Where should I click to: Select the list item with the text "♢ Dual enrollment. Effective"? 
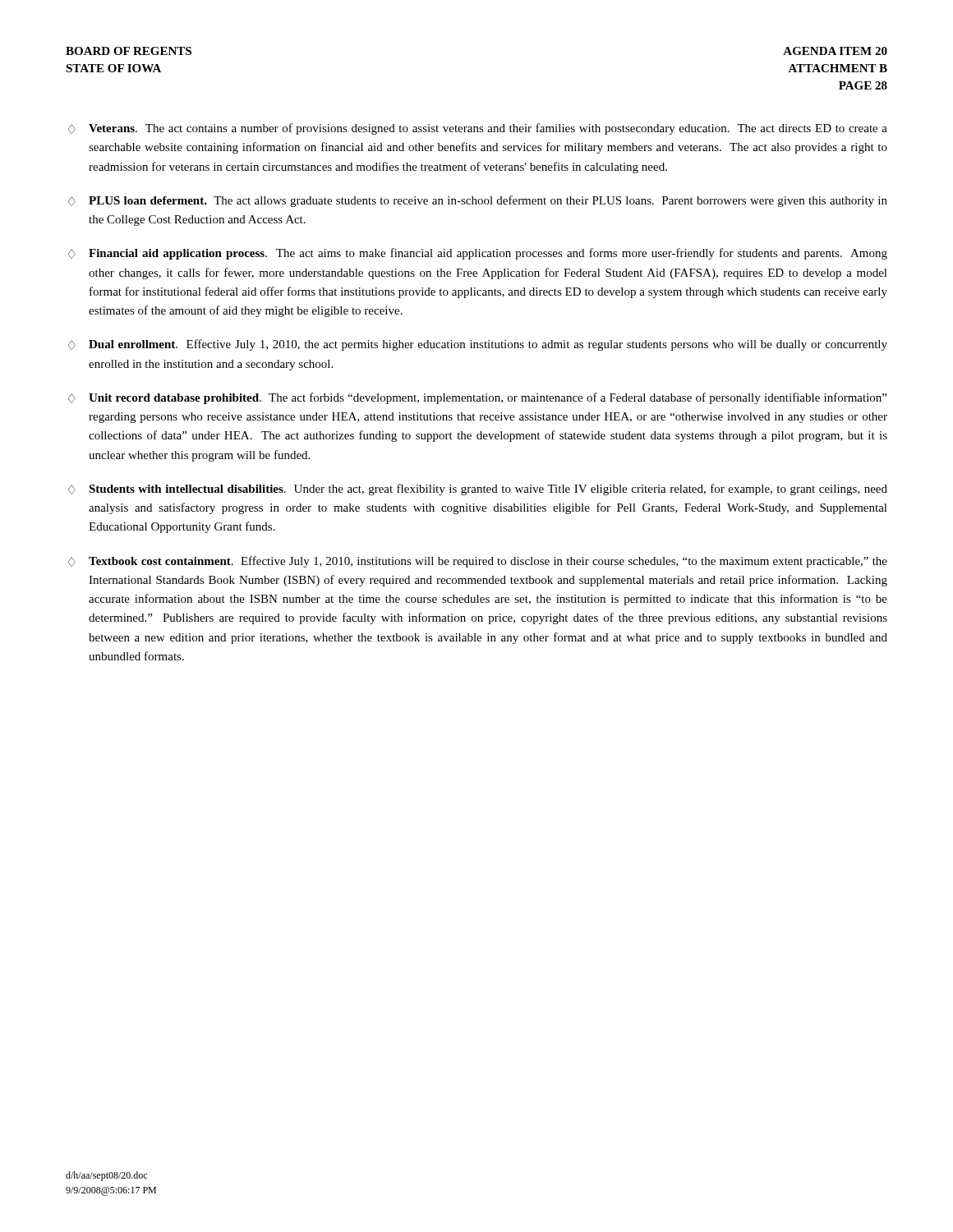click(x=476, y=354)
